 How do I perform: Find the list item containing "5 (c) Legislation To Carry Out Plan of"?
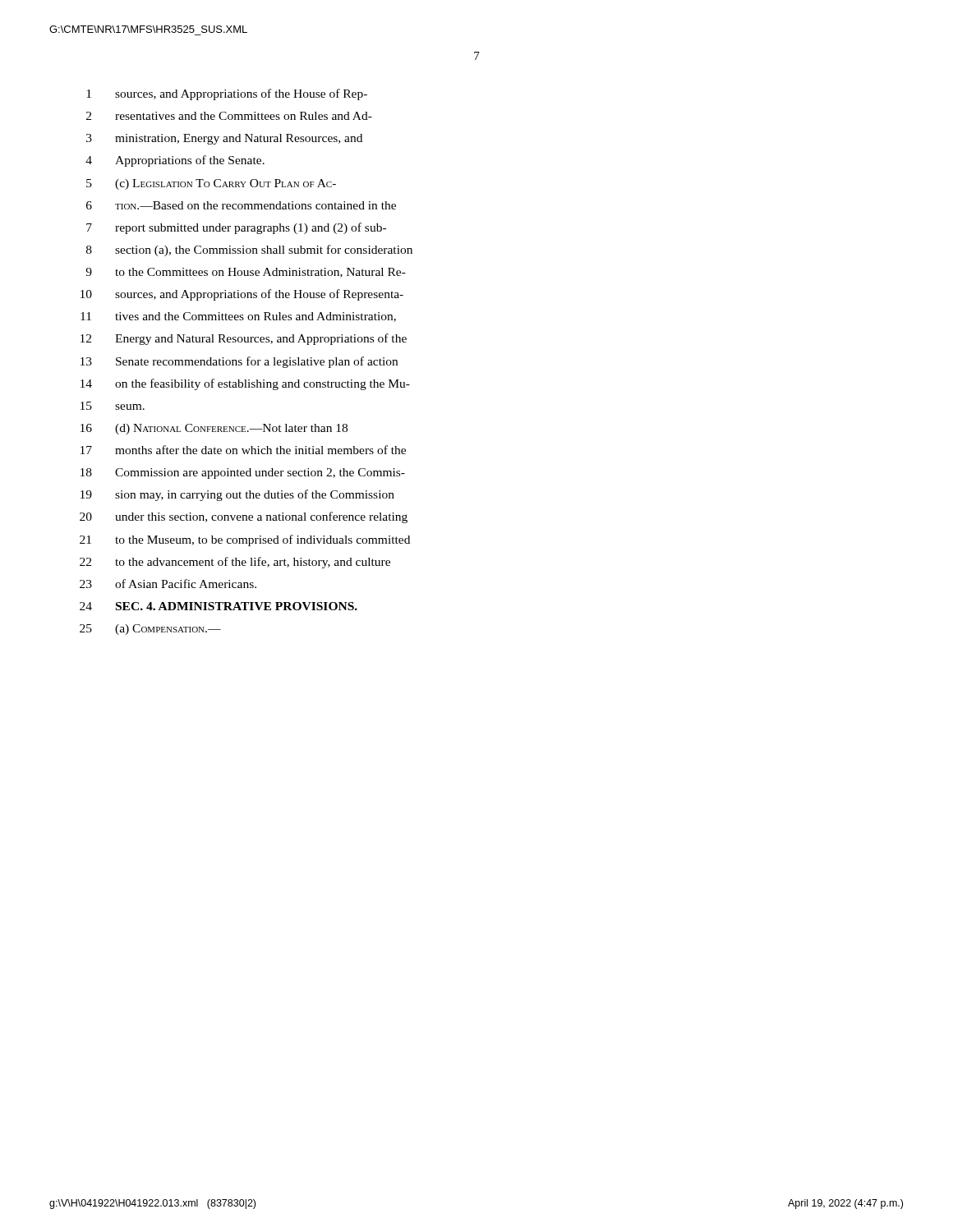click(211, 184)
